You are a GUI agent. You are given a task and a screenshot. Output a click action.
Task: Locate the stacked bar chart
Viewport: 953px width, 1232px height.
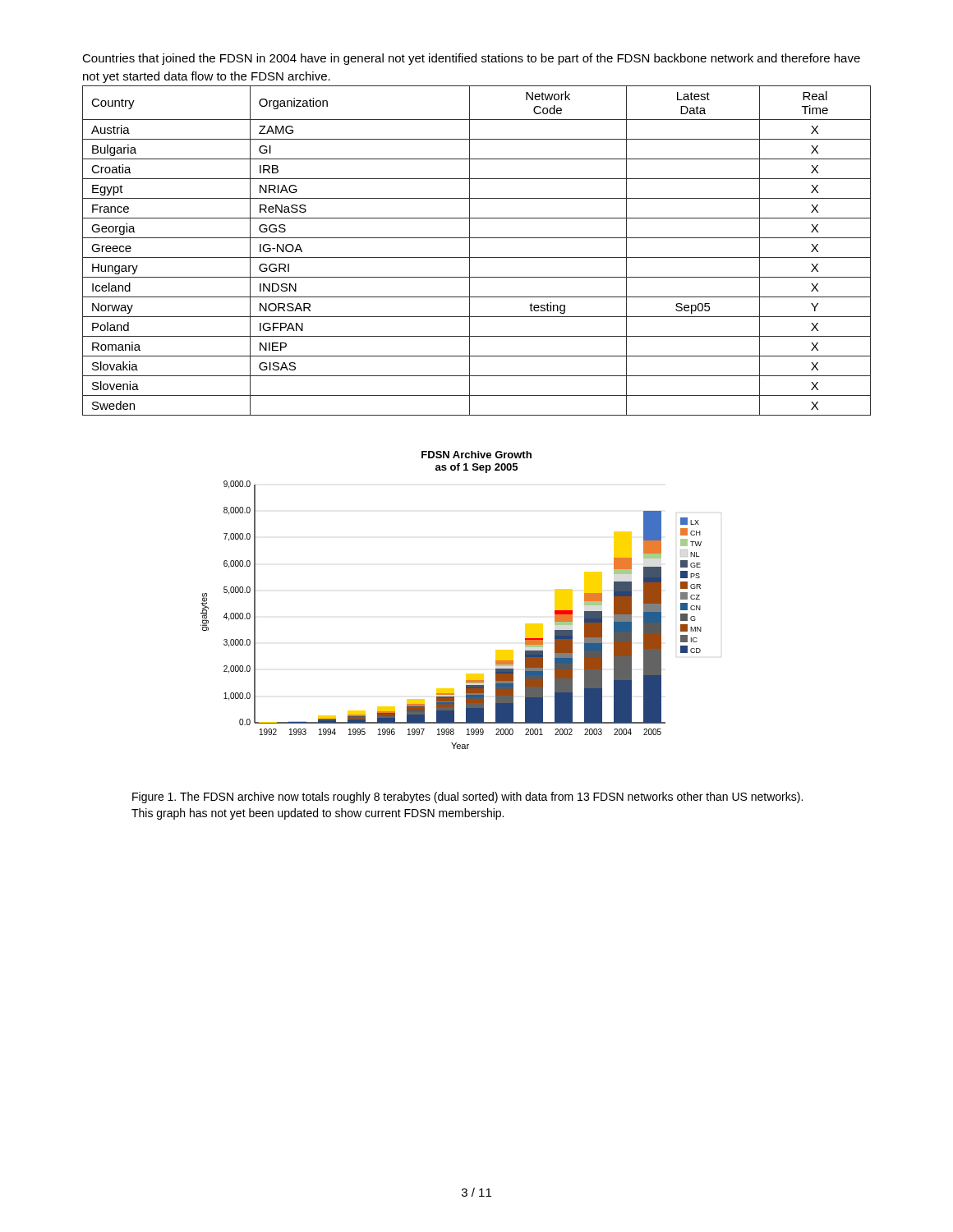[x=476, y=614]
